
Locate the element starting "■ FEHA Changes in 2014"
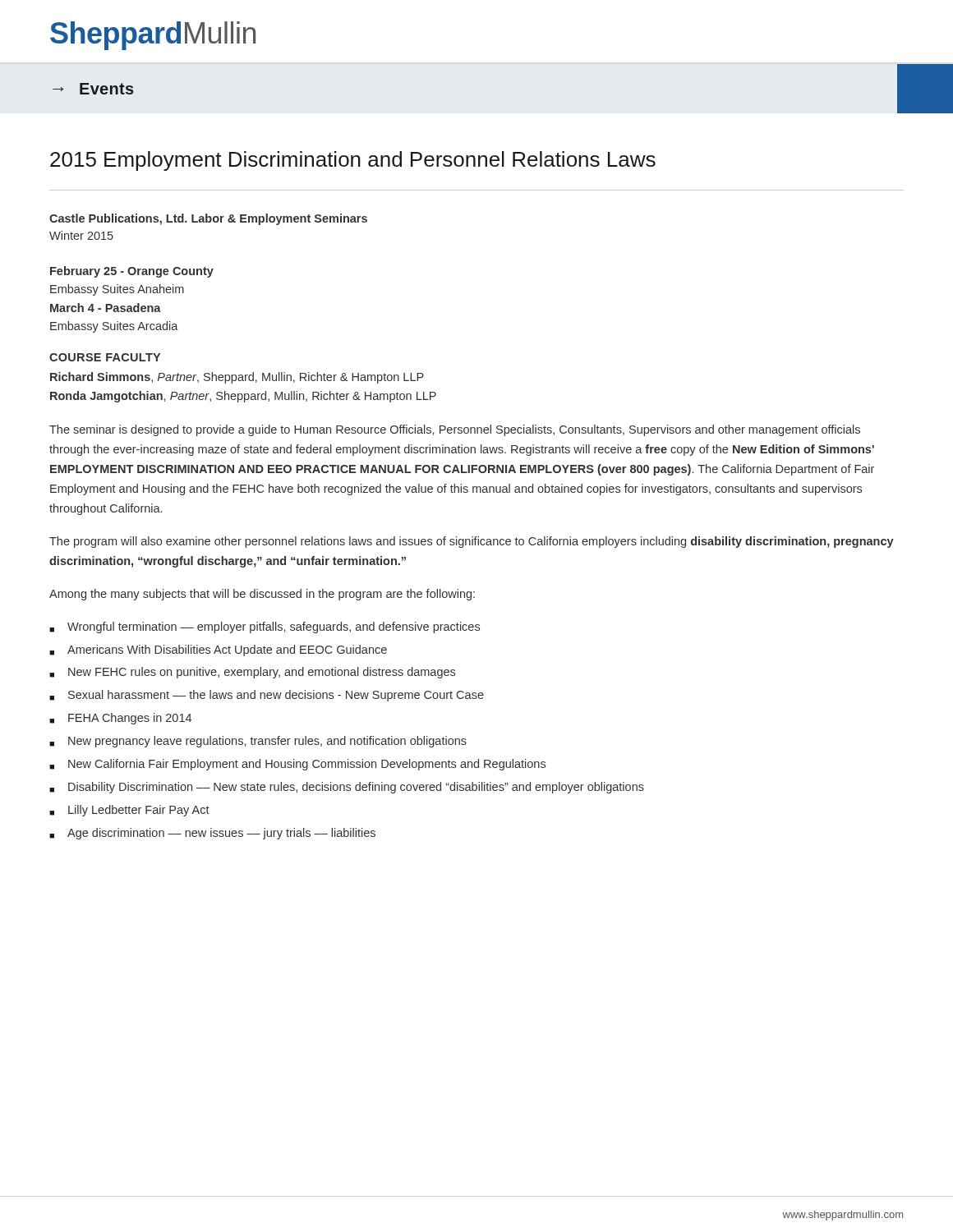(x=121, y=719)
